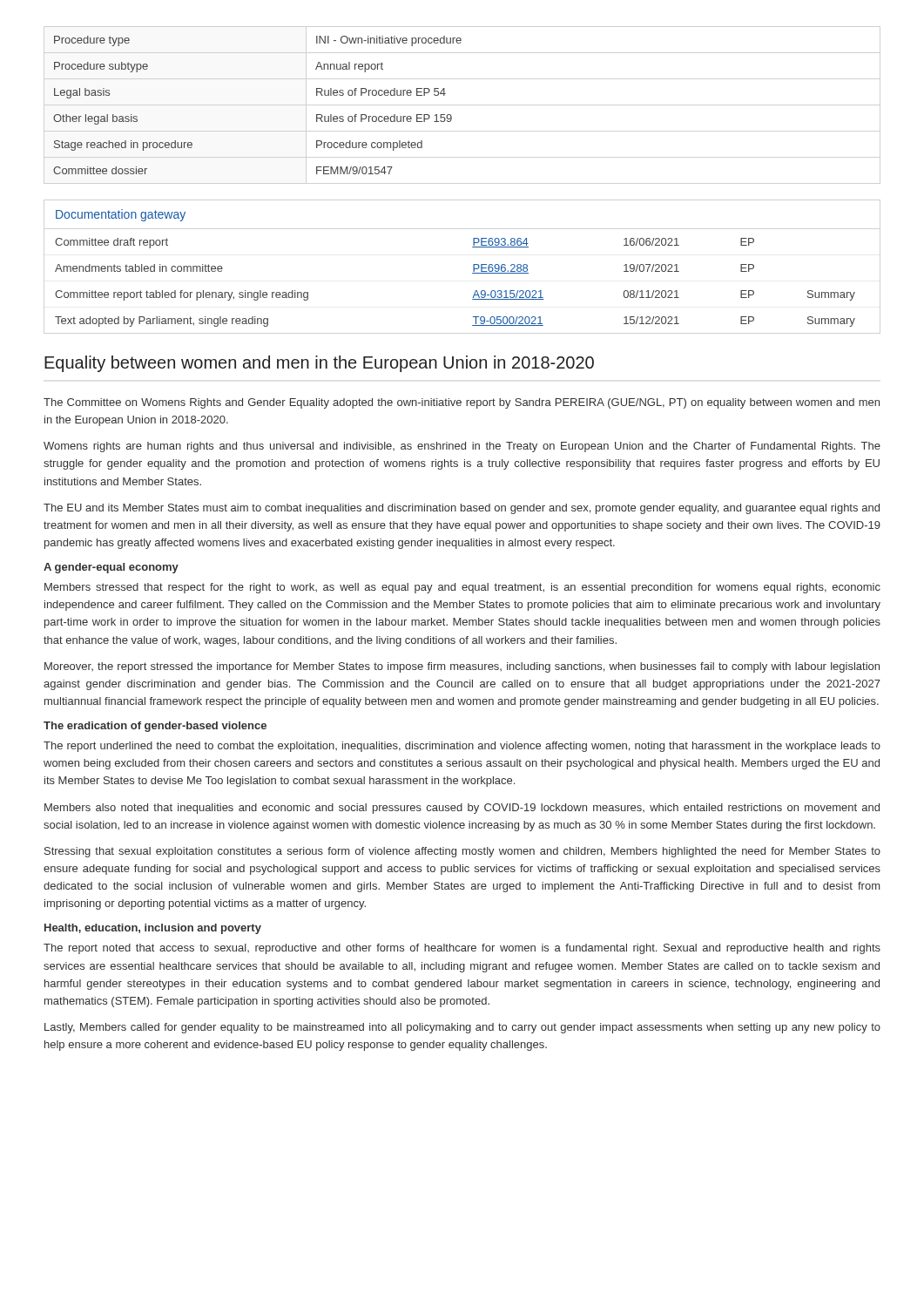Click the passage that begins "Moreover, the report stressed"
924x1307 pixels.
(462, 683)
